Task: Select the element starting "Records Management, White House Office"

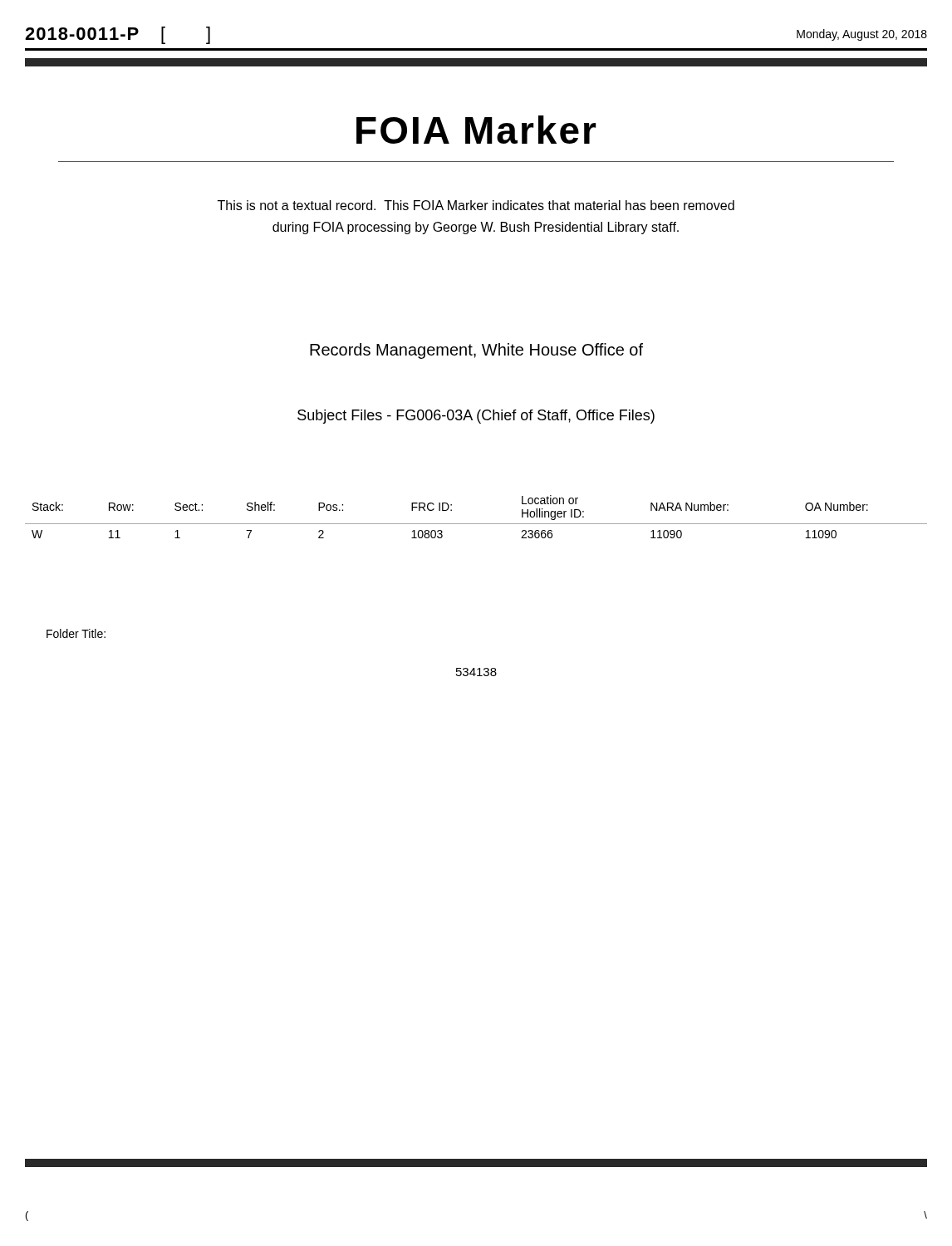Action: (476, 350)
